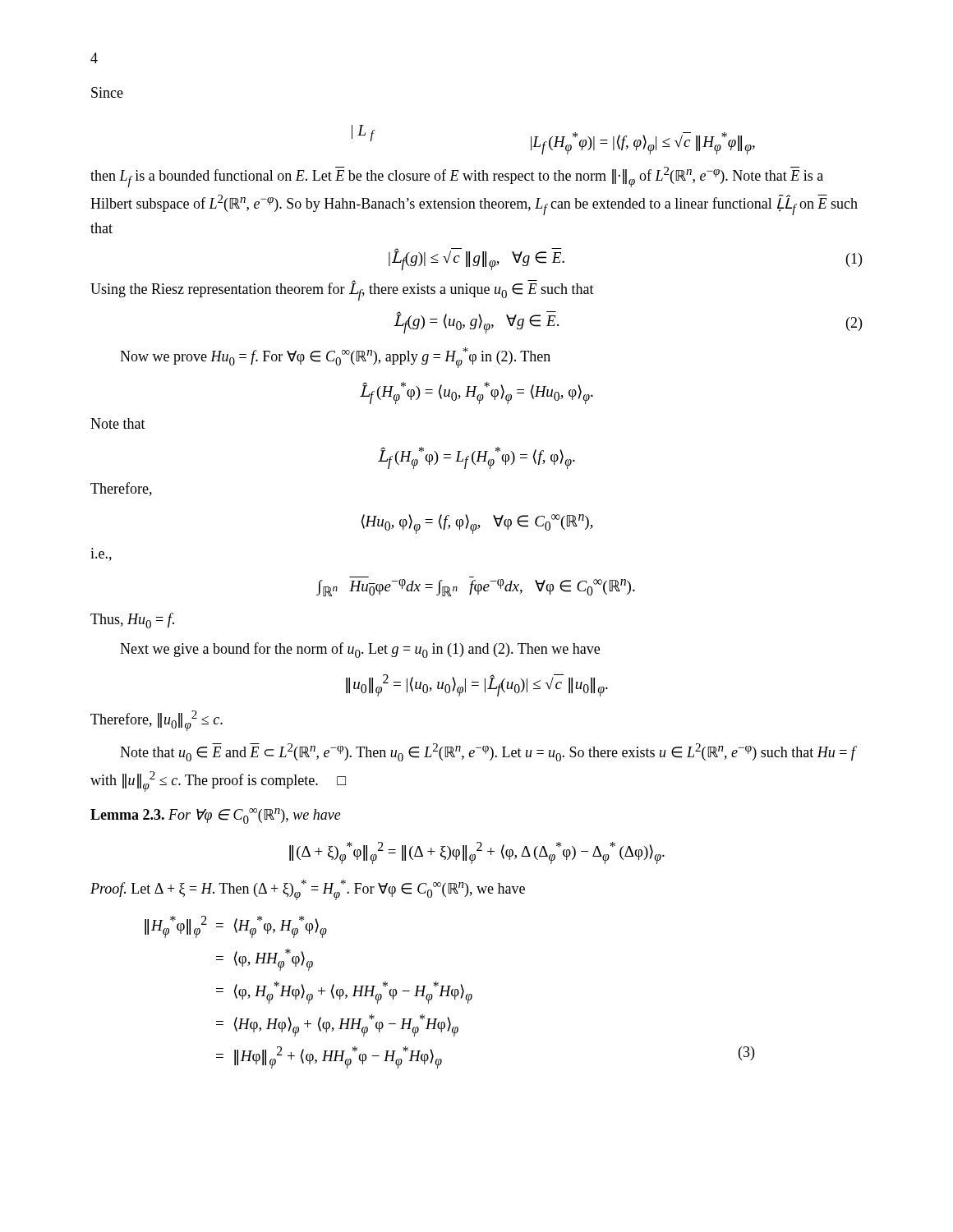
Task: Locate the formula with the text "⟨Hu0, φ⟩φ = ⟨f, φ⟩φ, ∀φ"
Action: (x=476, y=521)
